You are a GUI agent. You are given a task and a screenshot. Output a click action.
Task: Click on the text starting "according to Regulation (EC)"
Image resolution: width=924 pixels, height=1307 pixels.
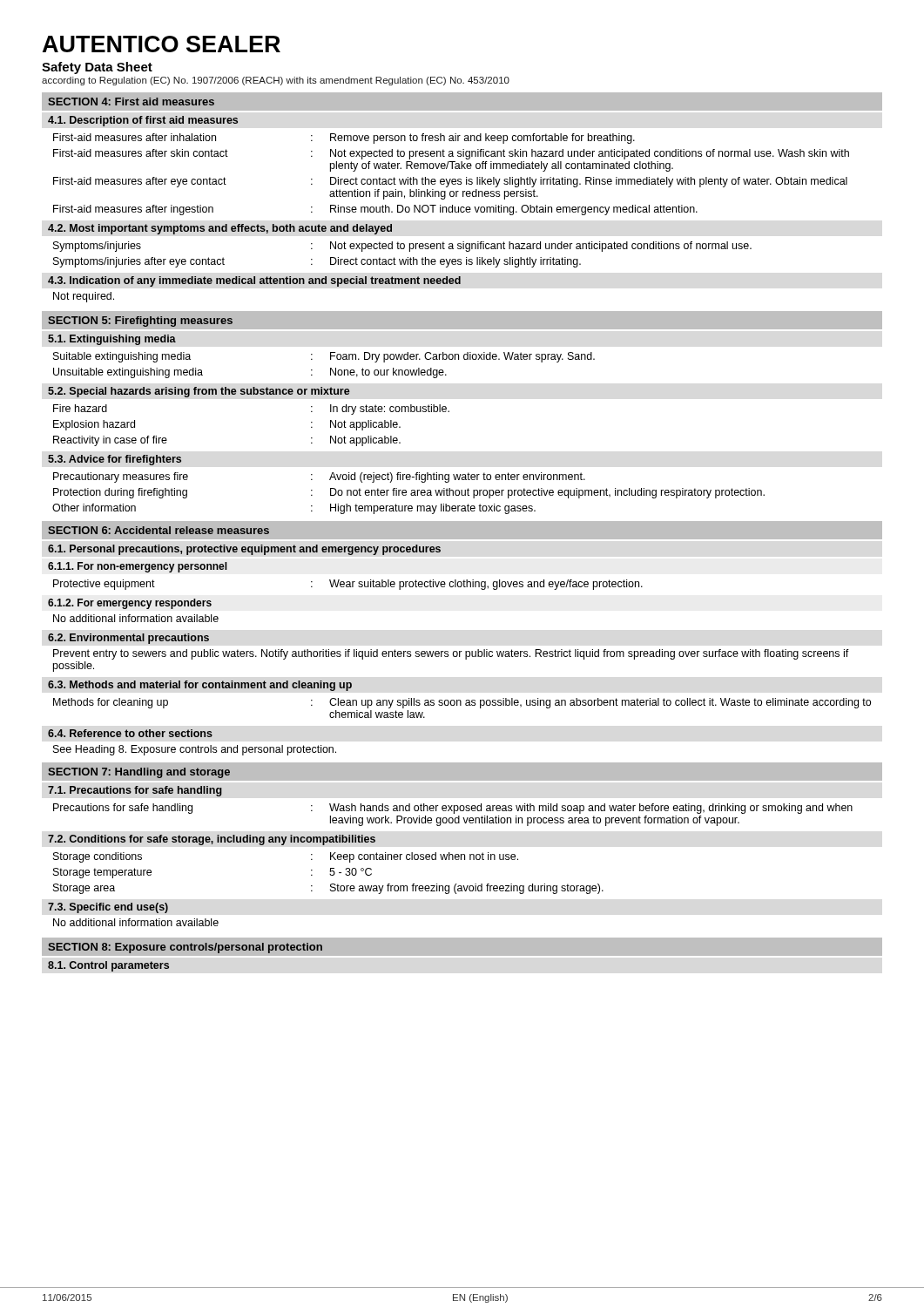click(x=276, y=80)
